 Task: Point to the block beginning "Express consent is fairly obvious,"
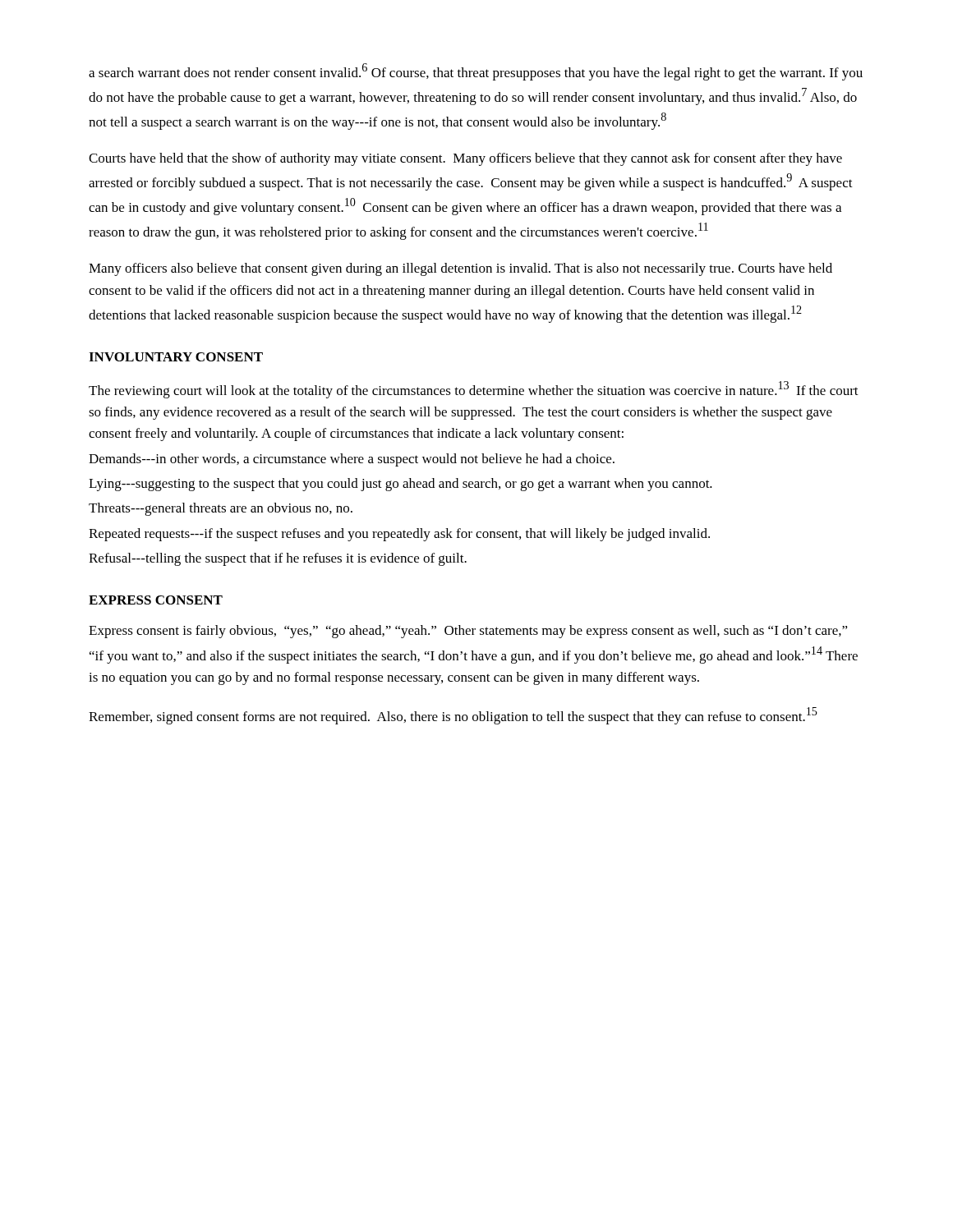(x=473, y=654)
